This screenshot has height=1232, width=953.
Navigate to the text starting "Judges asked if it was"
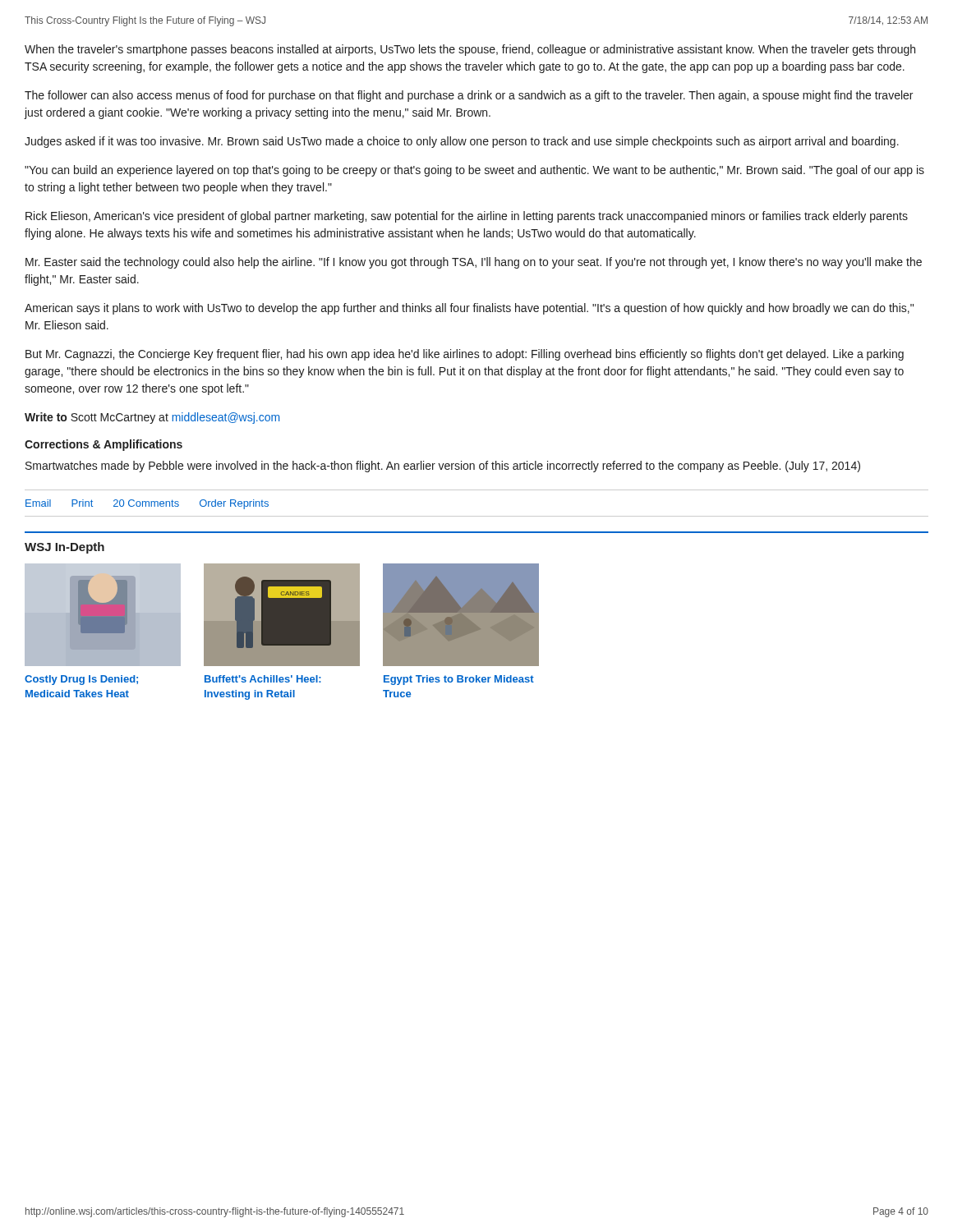click(x=476, y=142)
